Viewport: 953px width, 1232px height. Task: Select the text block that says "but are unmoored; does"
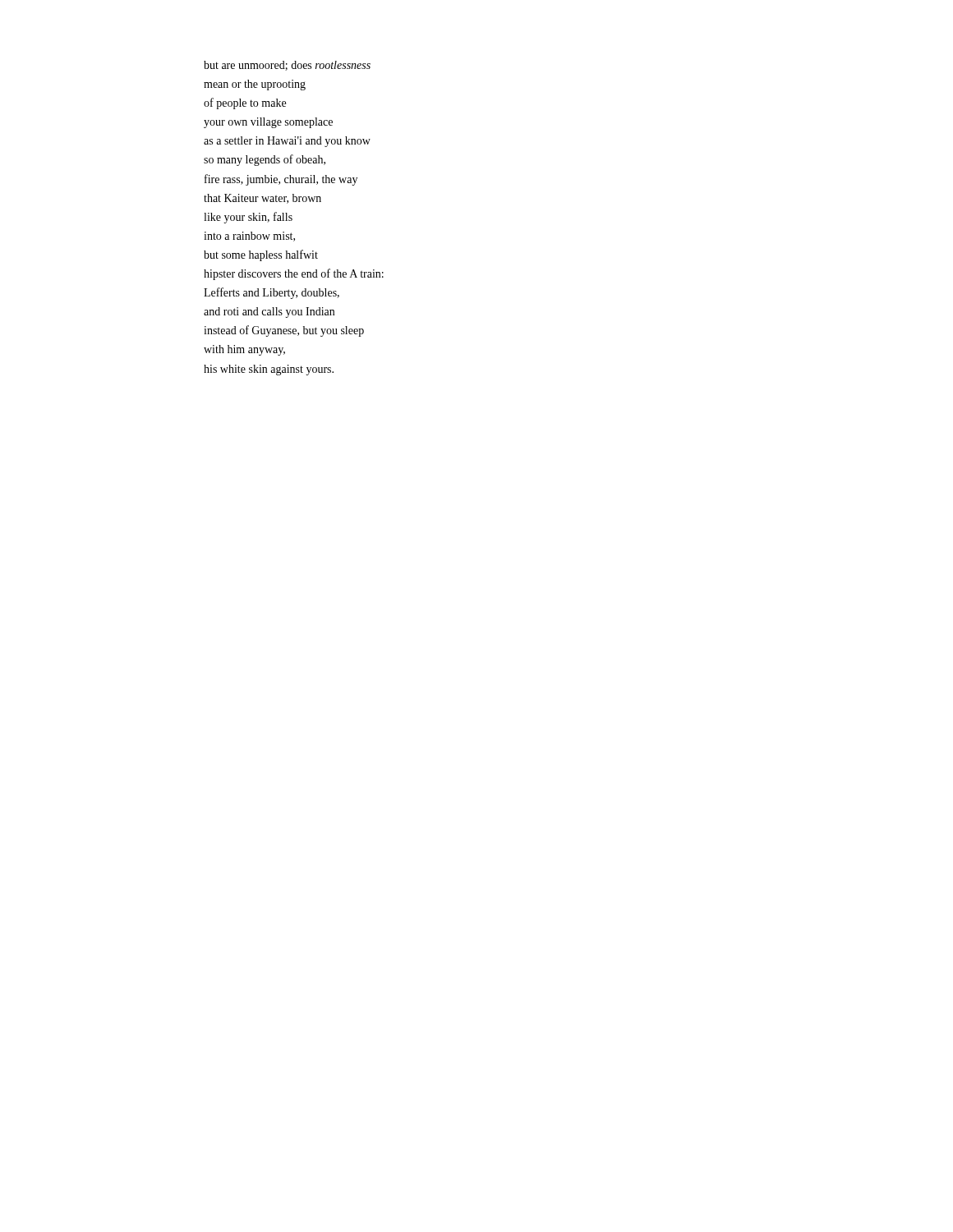click(x=294, y=217)
